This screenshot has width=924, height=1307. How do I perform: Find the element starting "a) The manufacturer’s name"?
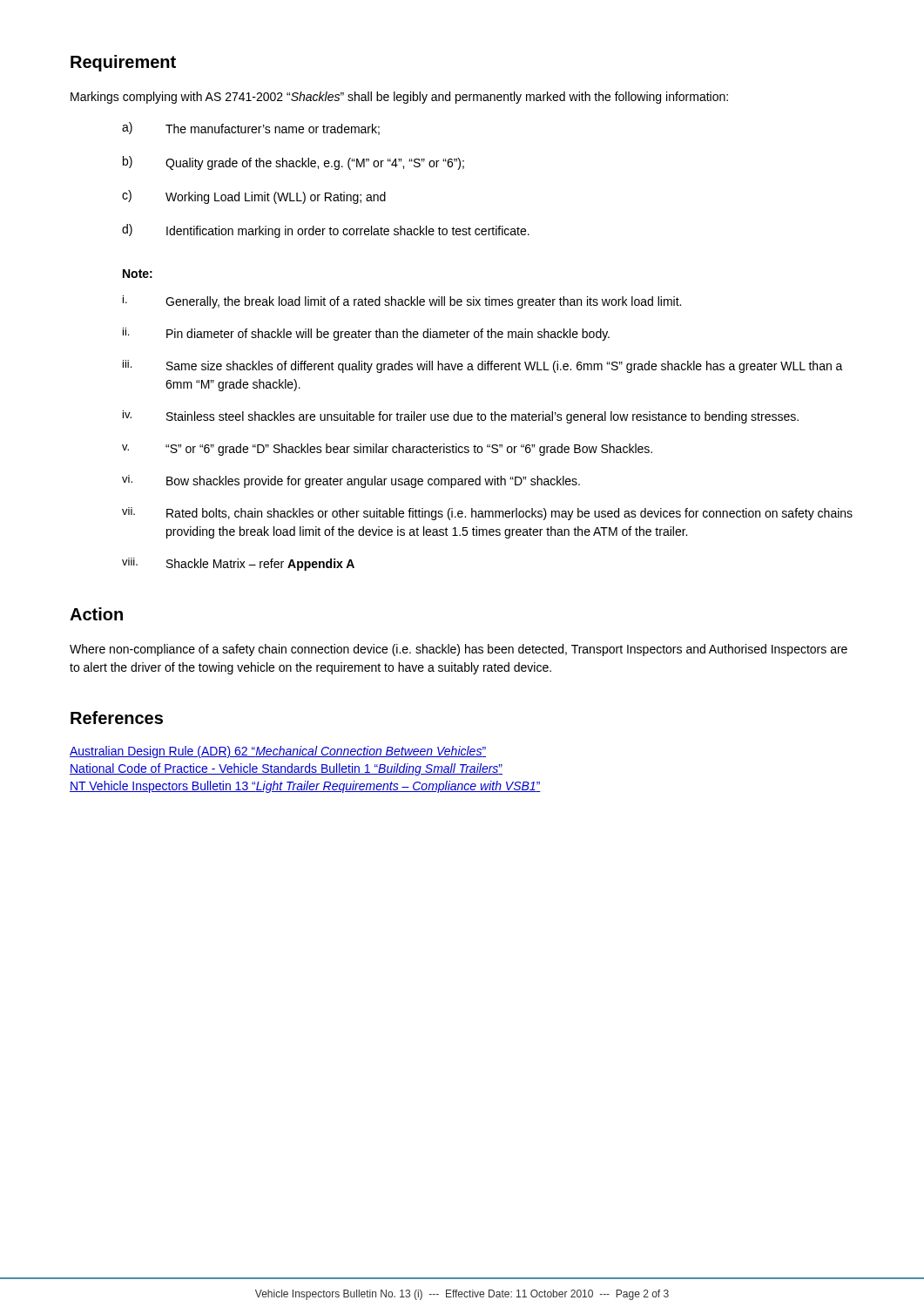251,129
